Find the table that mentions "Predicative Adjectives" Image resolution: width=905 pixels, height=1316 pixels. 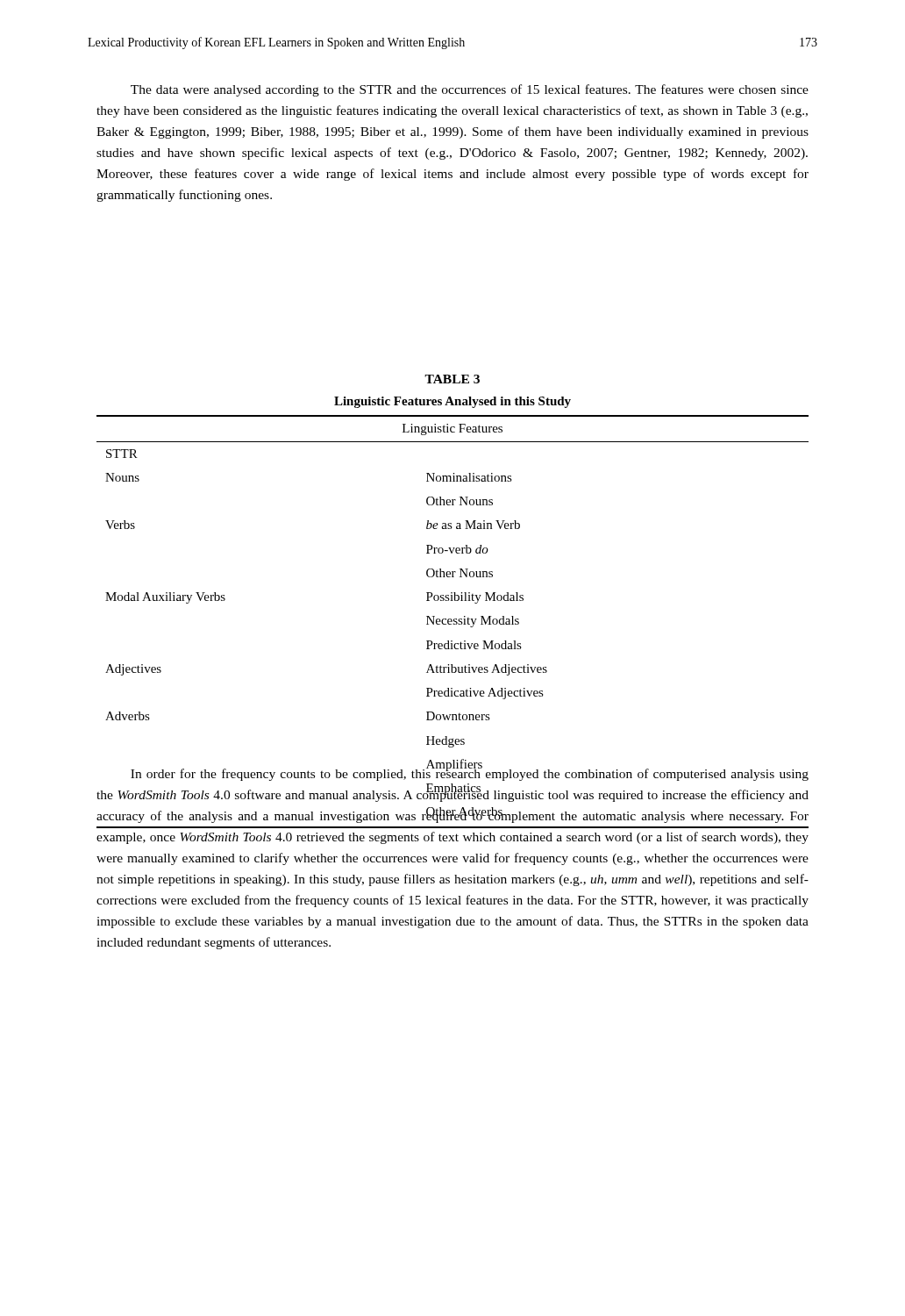(452, 621)
